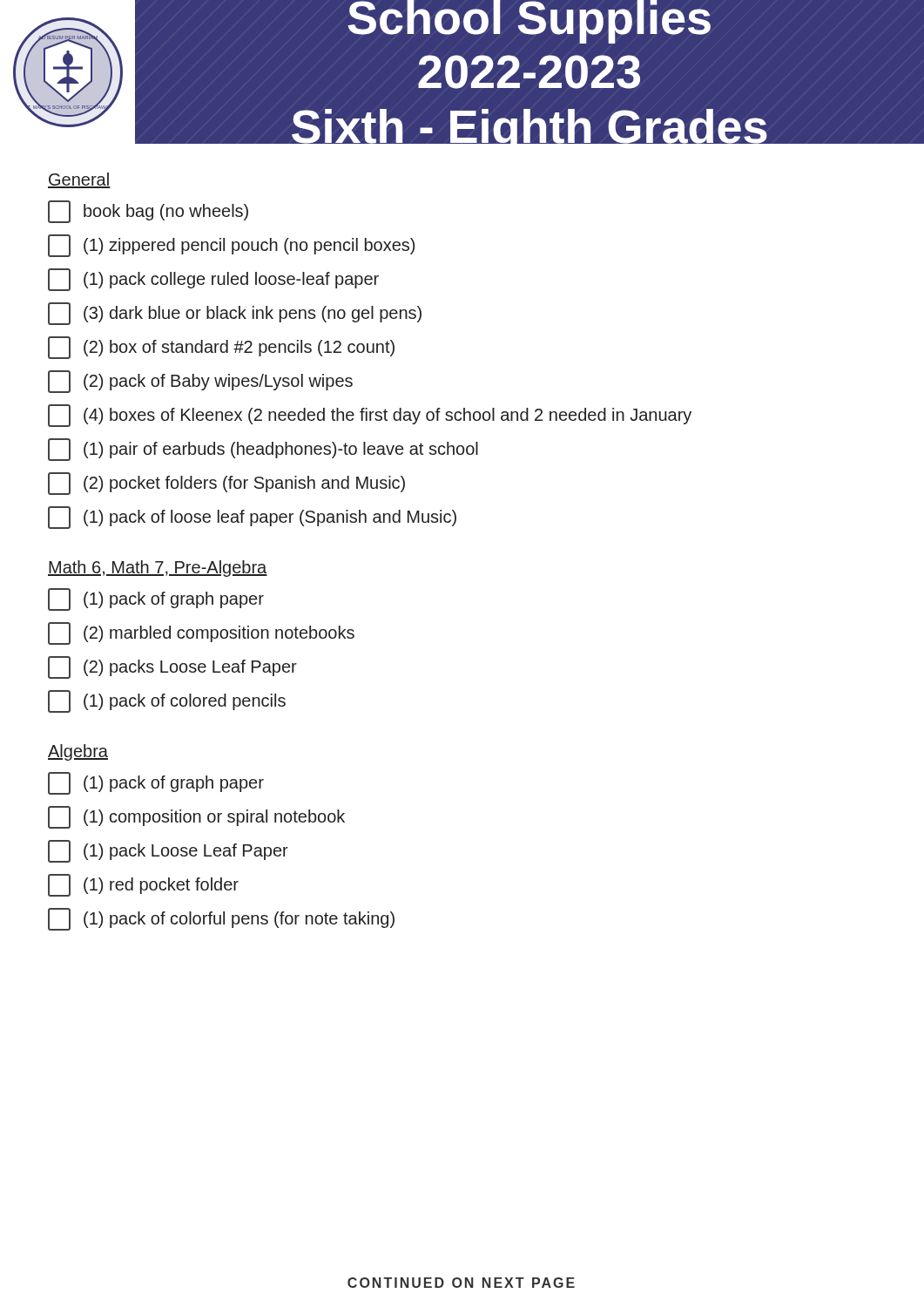Point to the text starting "(2) pack of Baby wipes/Lysol wipes"
This screenshot has width=924, height=1307.
point(201,382)
